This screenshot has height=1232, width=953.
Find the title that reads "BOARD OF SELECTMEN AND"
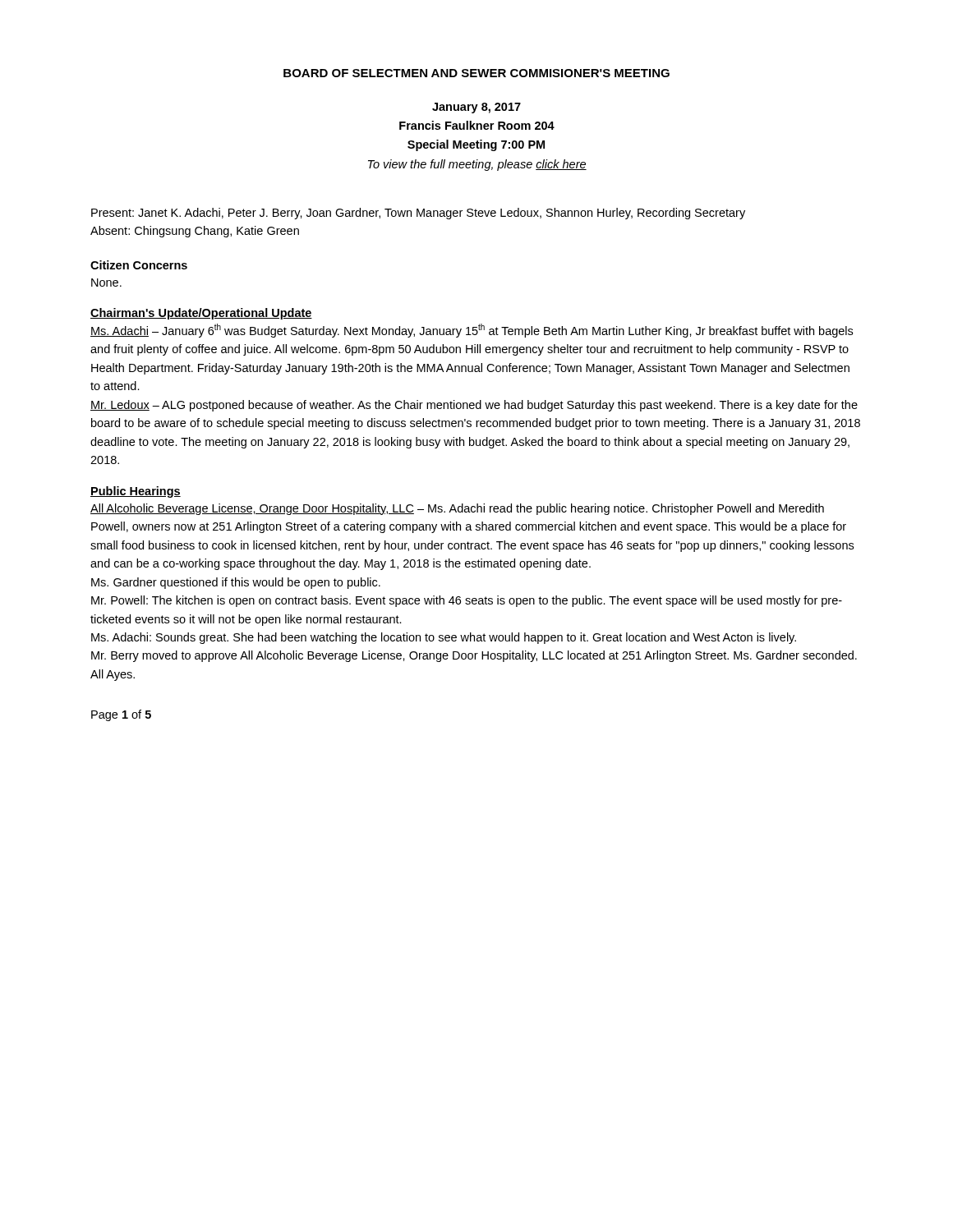pyautogui.click(x=476, y=73)
